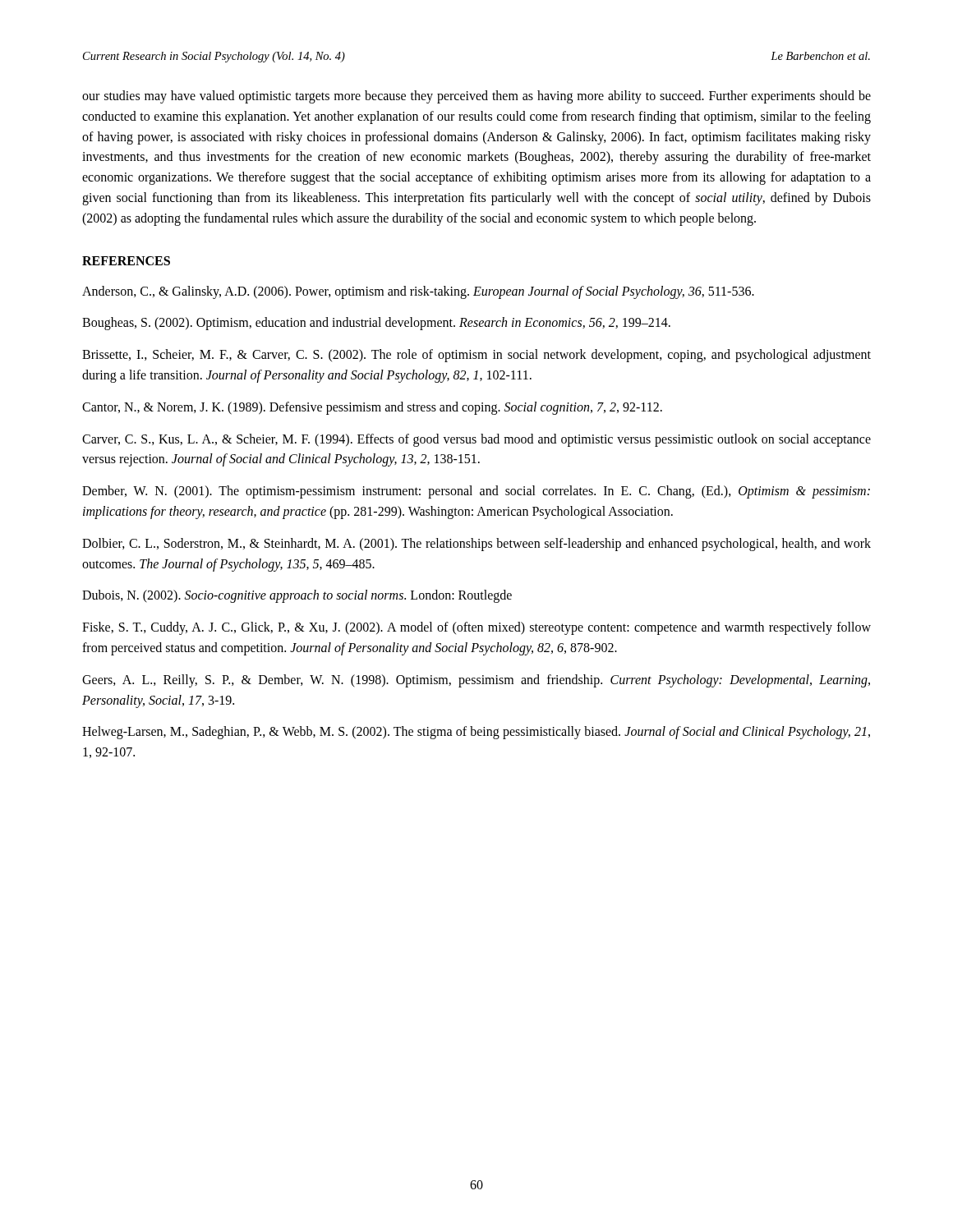This screenshot has height=1232, width=953.
Task: Select the text block that reads "Brissette, I., Scheier, M."
Action: 476,365
